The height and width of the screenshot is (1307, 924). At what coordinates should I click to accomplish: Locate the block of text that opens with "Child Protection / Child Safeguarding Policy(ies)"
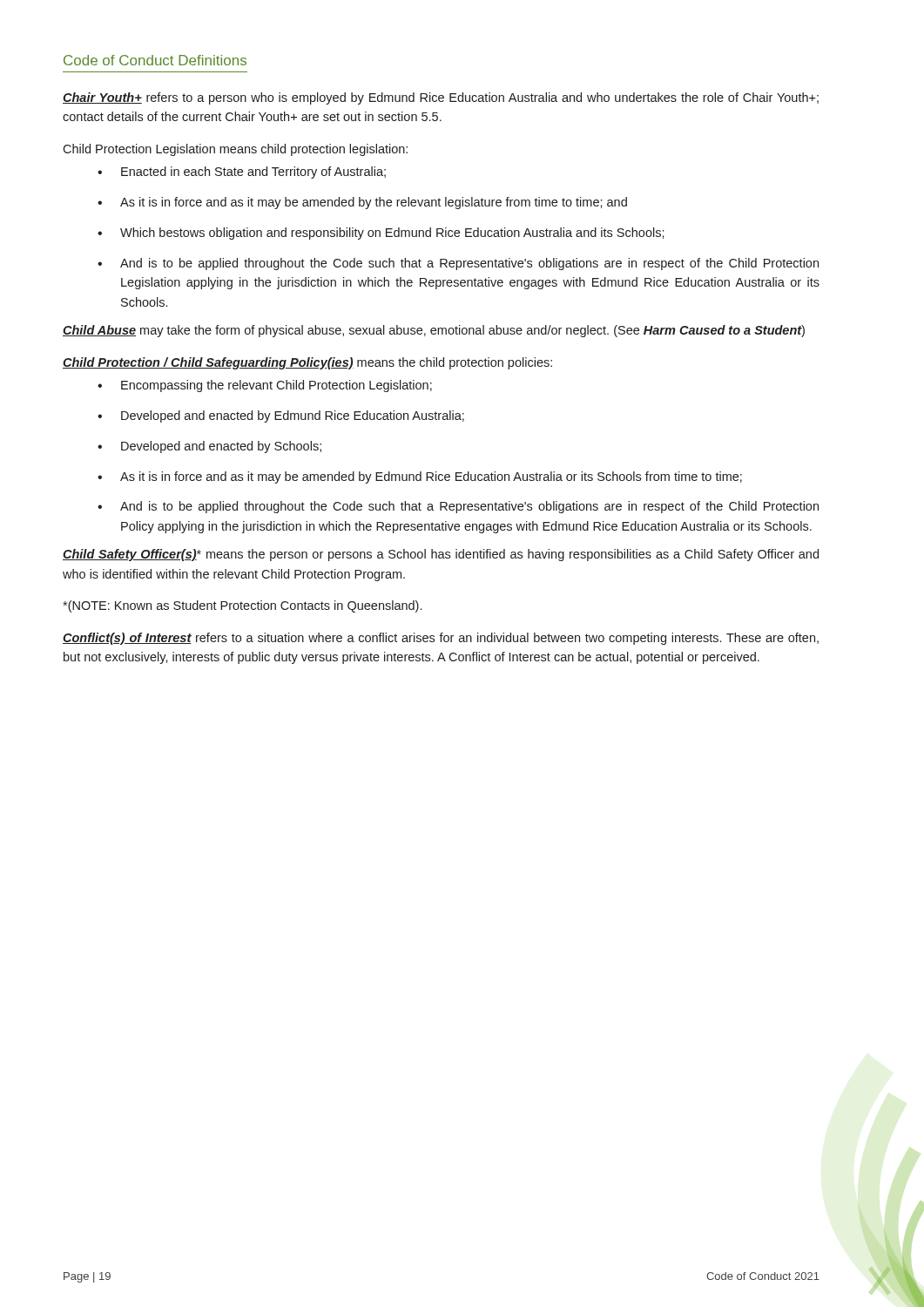click(x=308, y=362)
